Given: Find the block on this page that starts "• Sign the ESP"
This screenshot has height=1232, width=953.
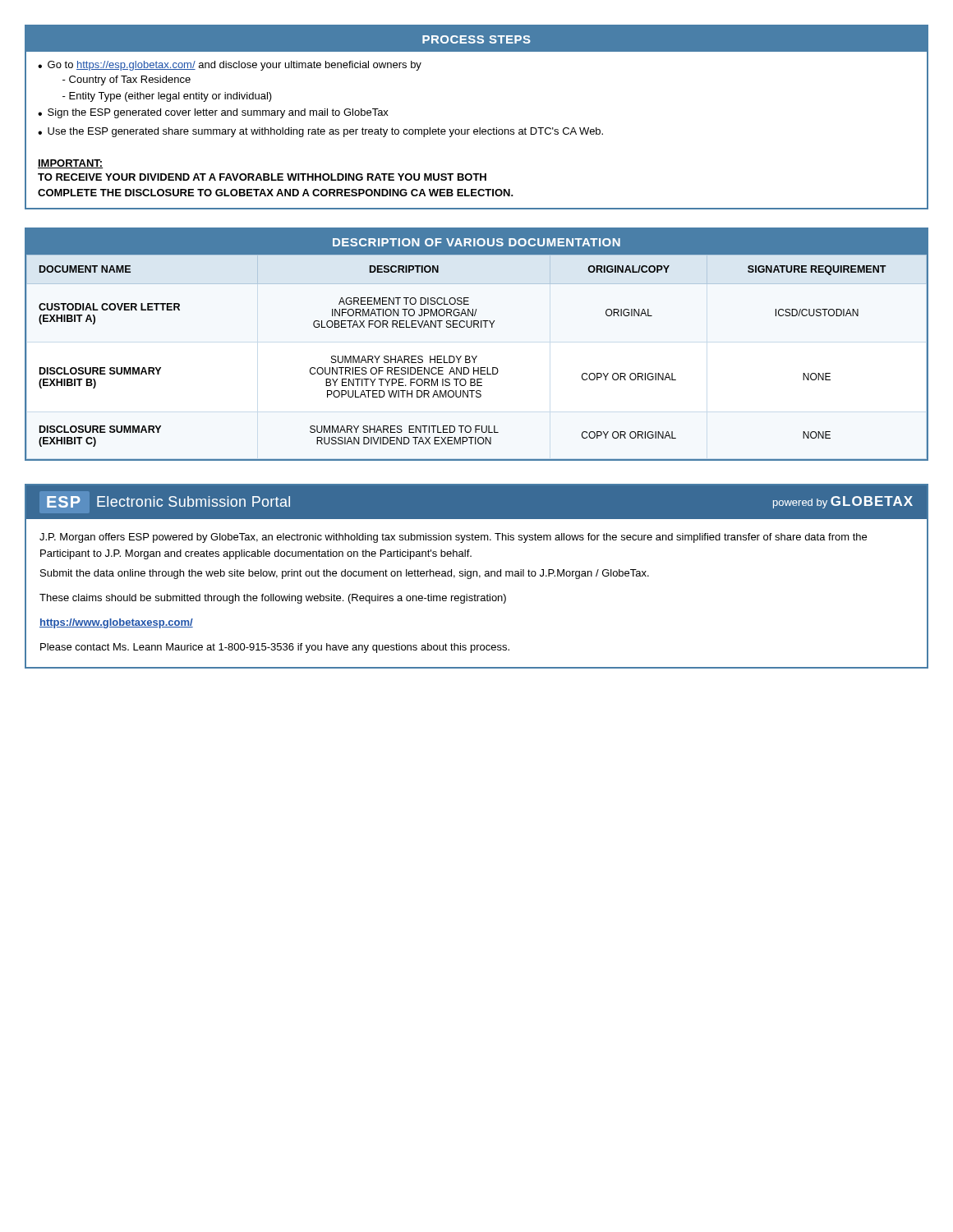Looking at the screenshot, I should tap(213, 115).
